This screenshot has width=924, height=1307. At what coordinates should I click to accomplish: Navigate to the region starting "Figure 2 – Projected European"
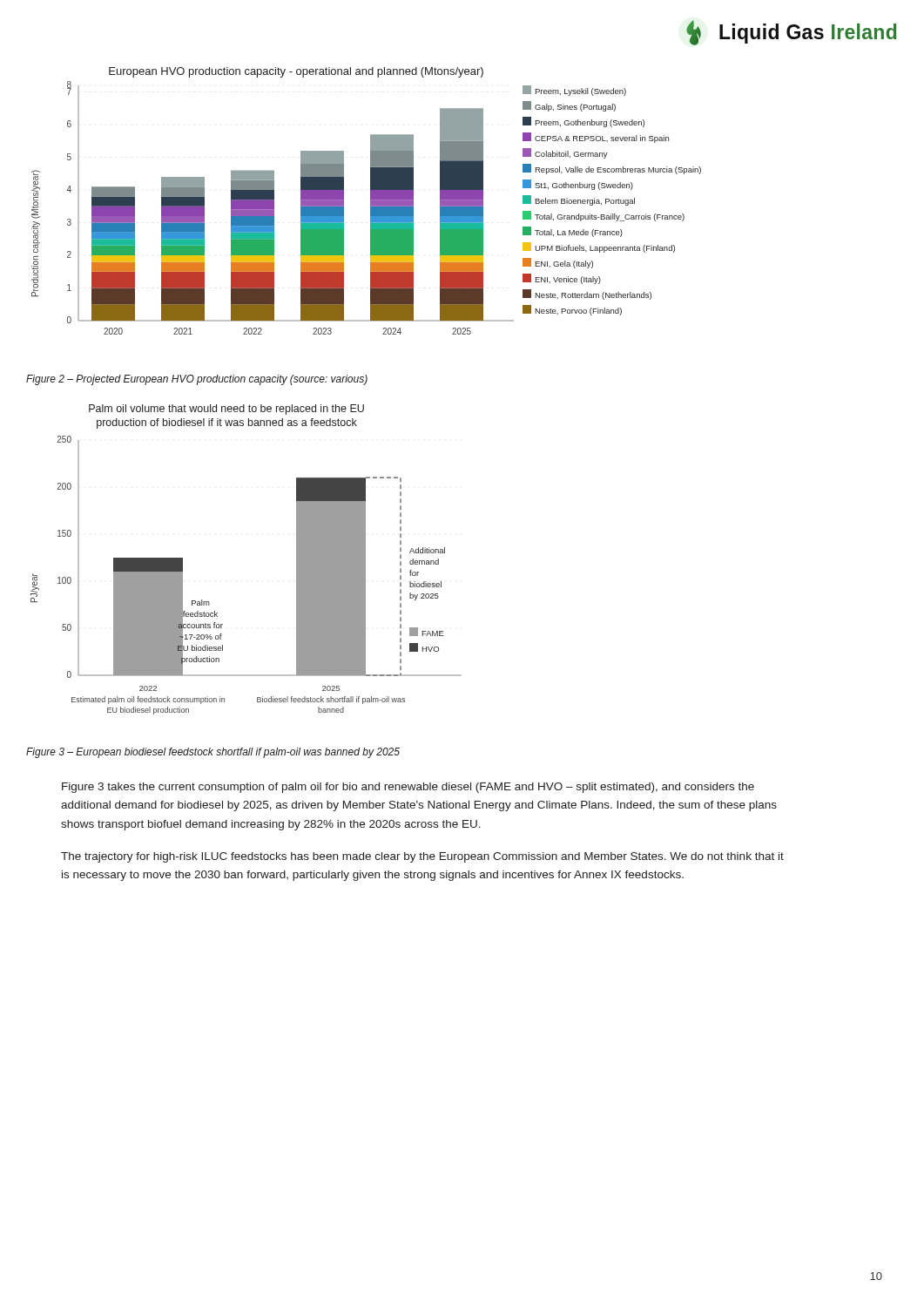(197, 379)
